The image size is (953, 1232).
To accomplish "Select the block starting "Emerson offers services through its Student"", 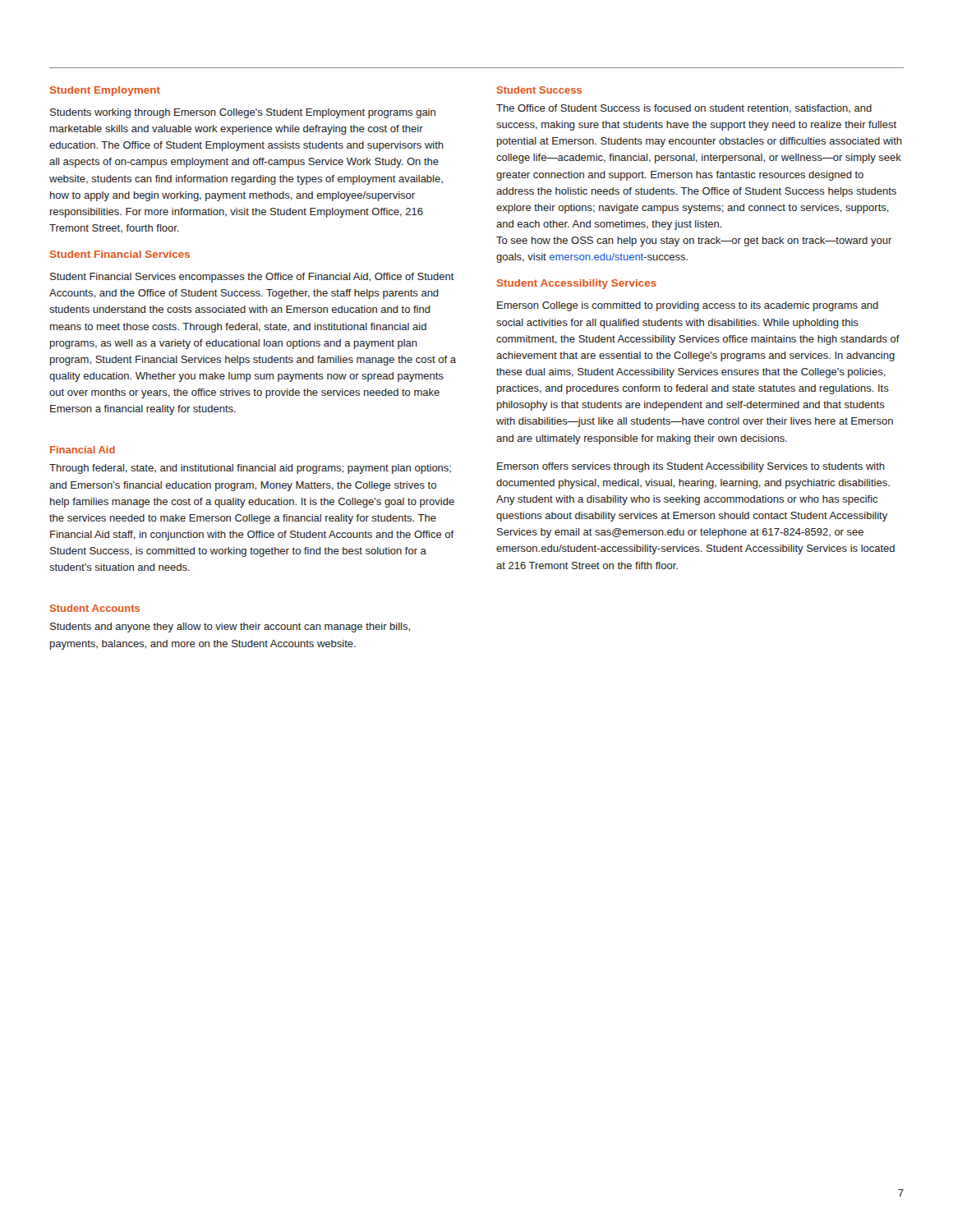I will 700,516.
